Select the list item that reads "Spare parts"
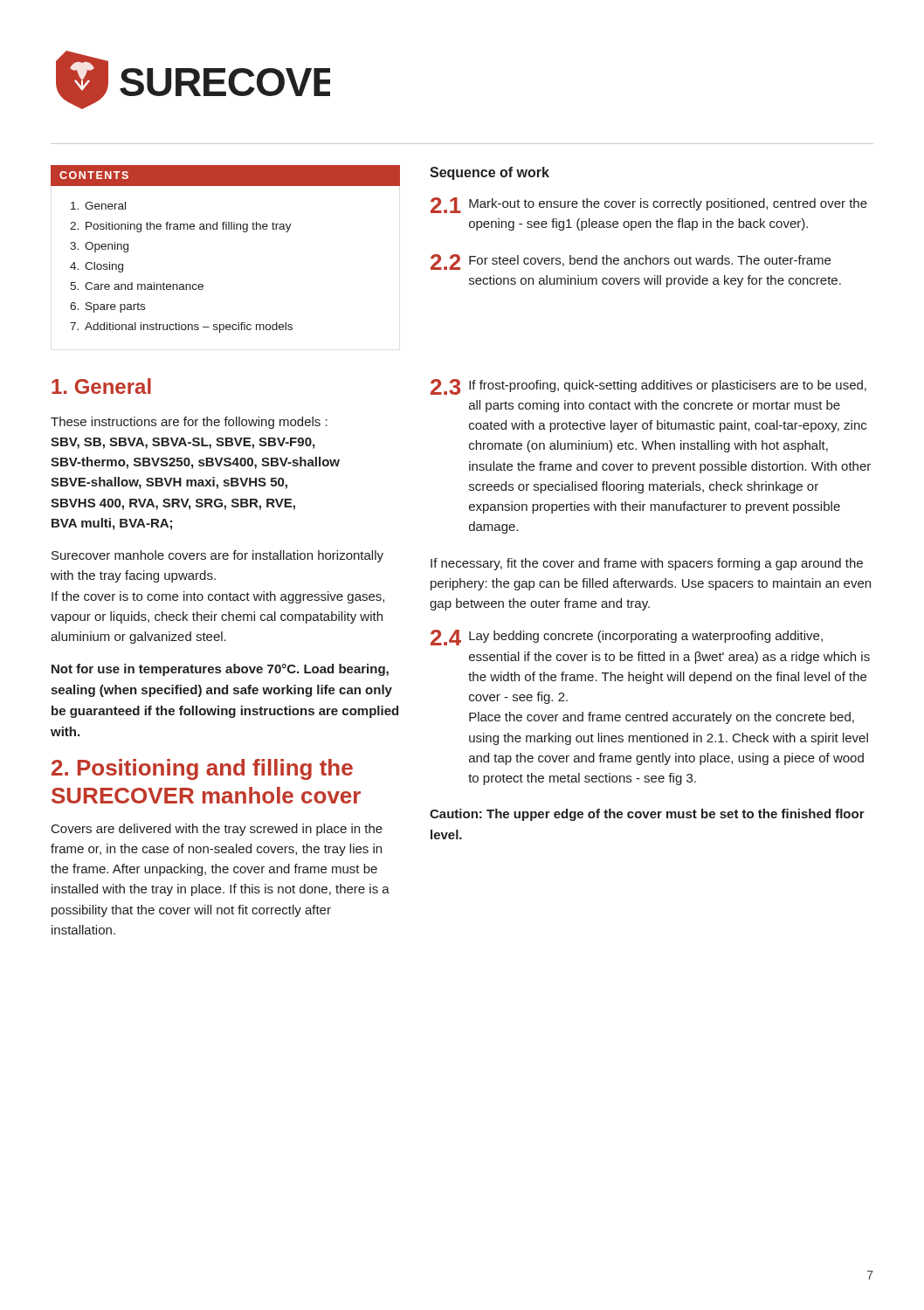924x1310 pixels. [115, 306]
